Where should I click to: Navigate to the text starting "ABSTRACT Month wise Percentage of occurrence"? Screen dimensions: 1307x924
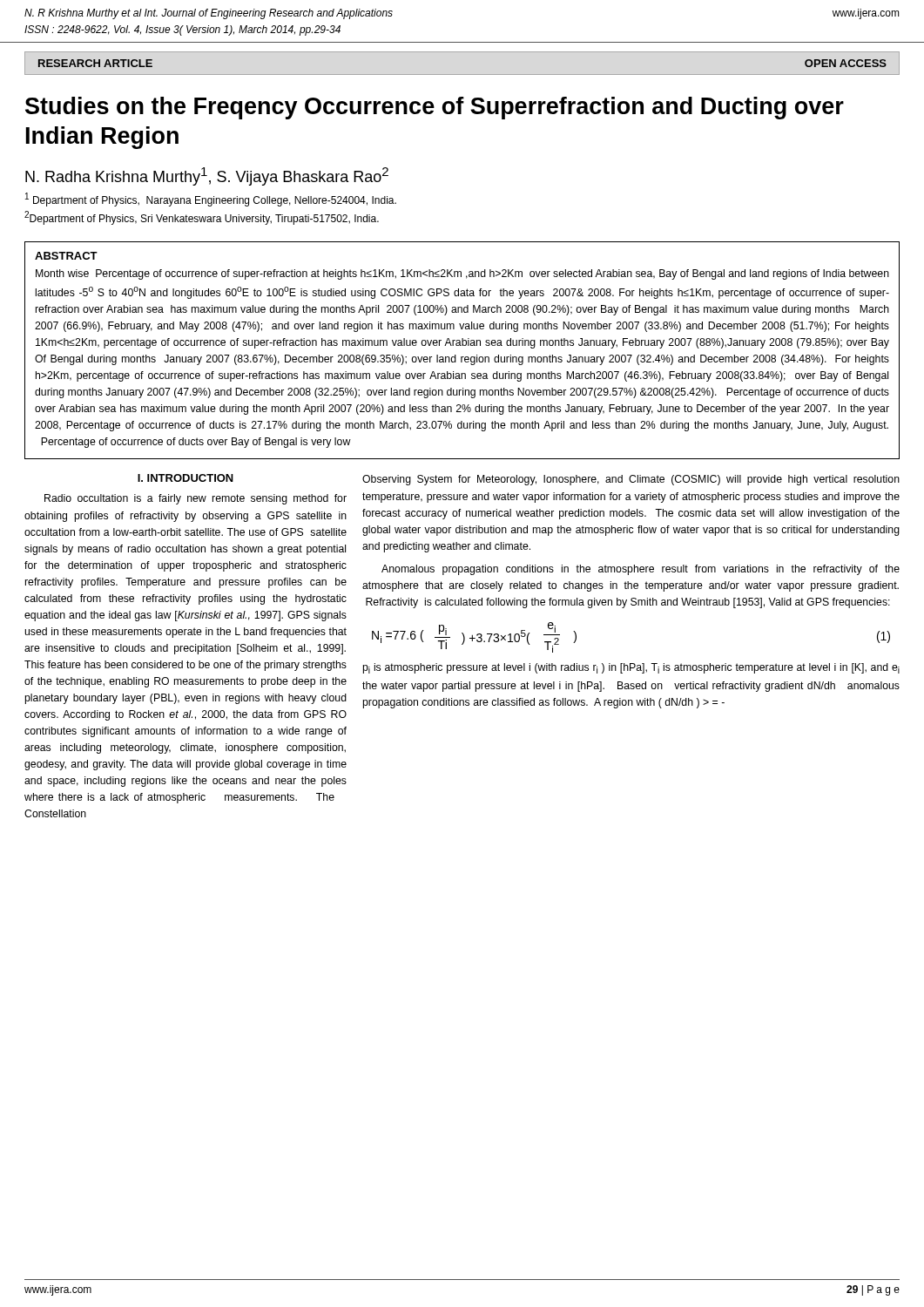click(462, 350)
